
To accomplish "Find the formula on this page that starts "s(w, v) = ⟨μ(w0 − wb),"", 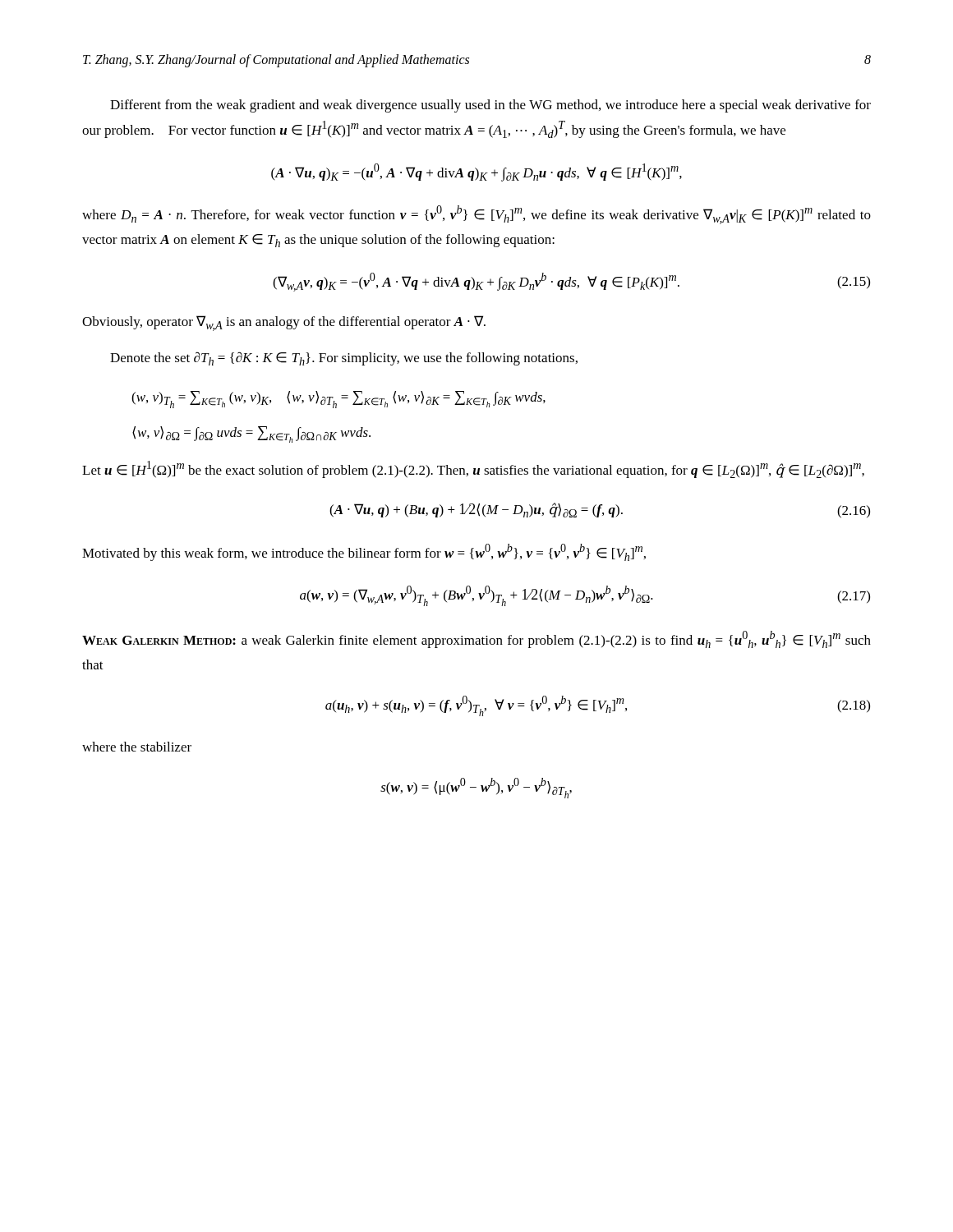I will [x=476, y=788].
